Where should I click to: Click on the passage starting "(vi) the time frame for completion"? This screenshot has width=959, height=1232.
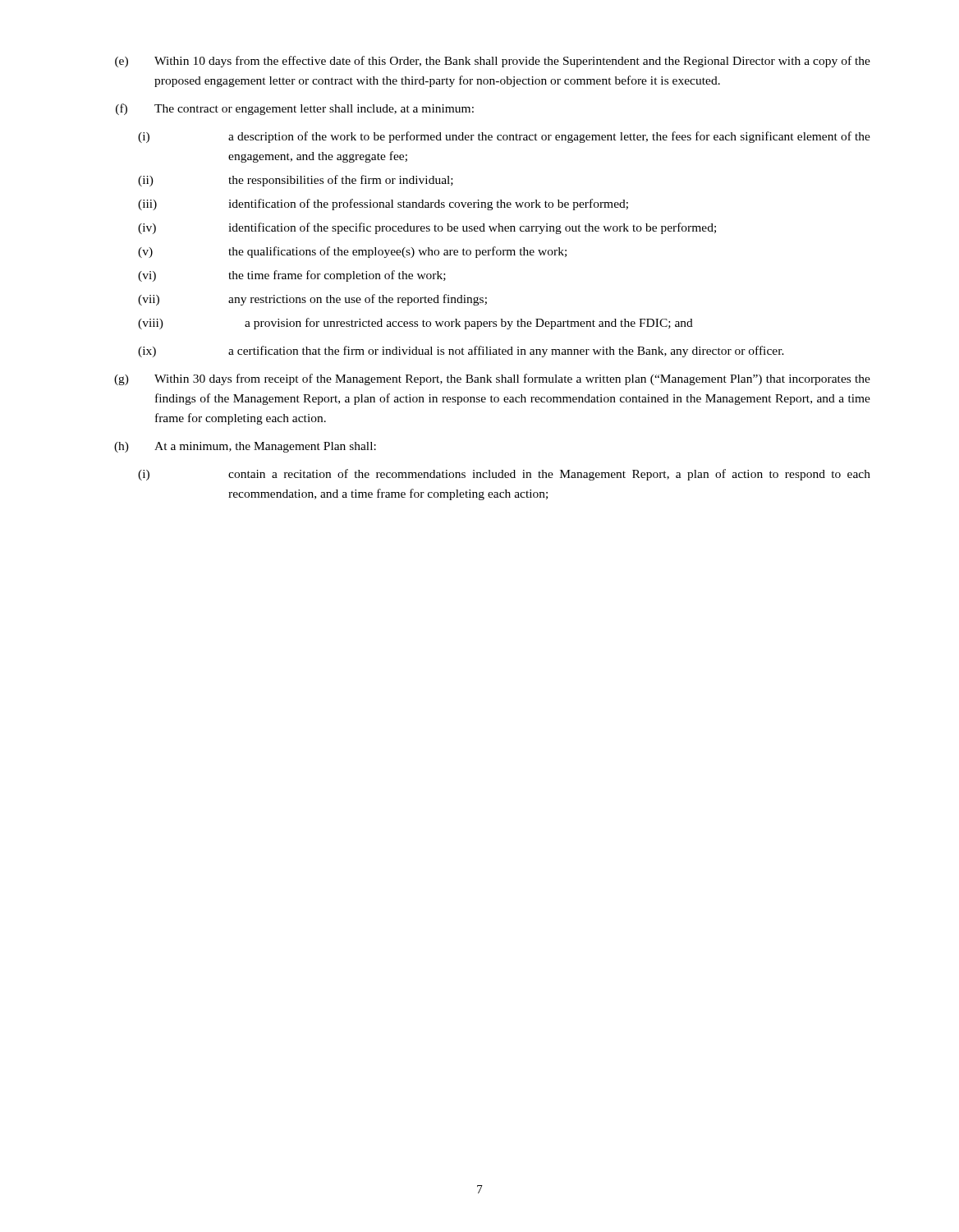coord(292,276)
